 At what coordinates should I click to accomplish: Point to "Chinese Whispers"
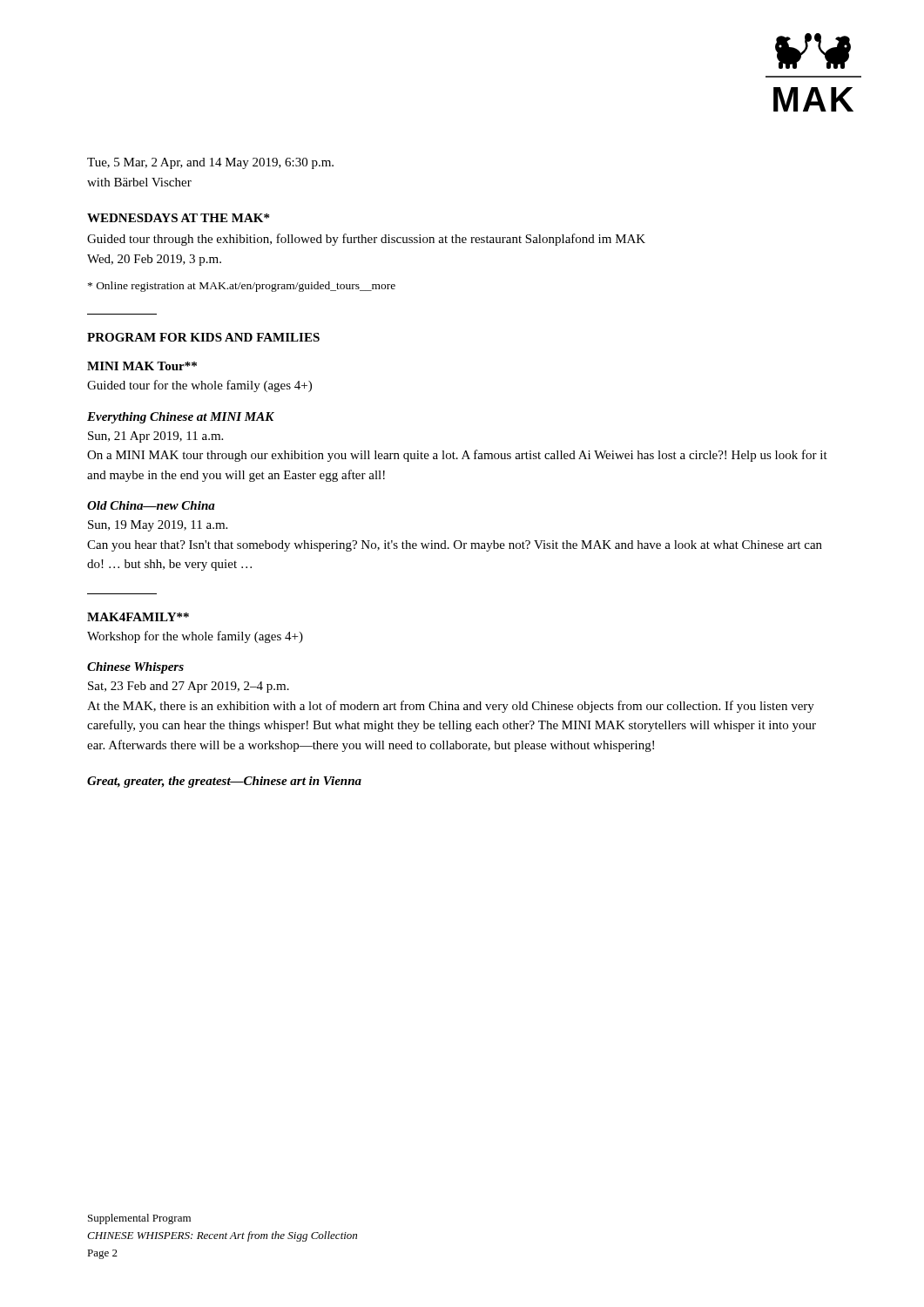[135, 667]
